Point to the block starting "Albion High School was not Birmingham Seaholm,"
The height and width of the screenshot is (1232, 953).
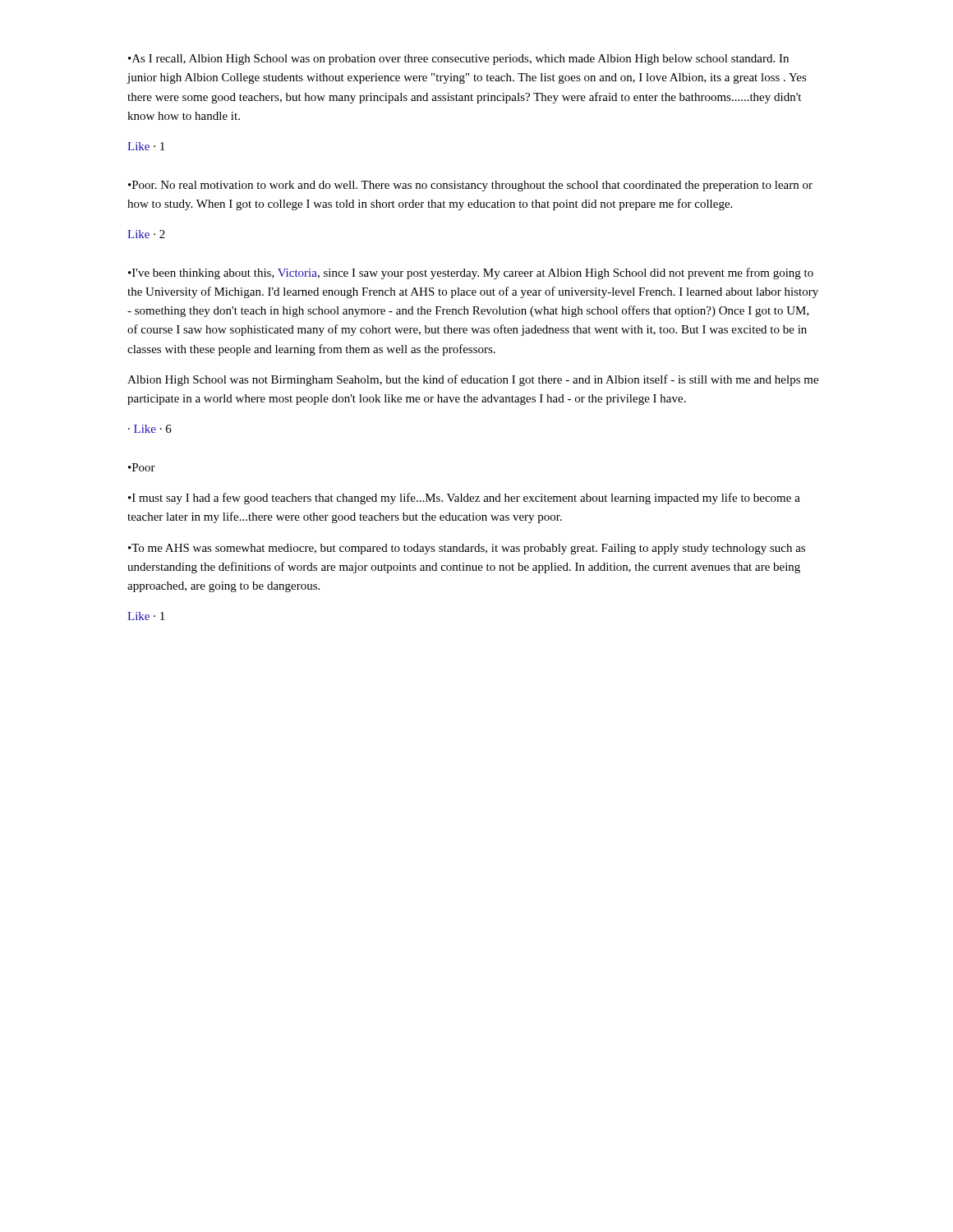473,389
